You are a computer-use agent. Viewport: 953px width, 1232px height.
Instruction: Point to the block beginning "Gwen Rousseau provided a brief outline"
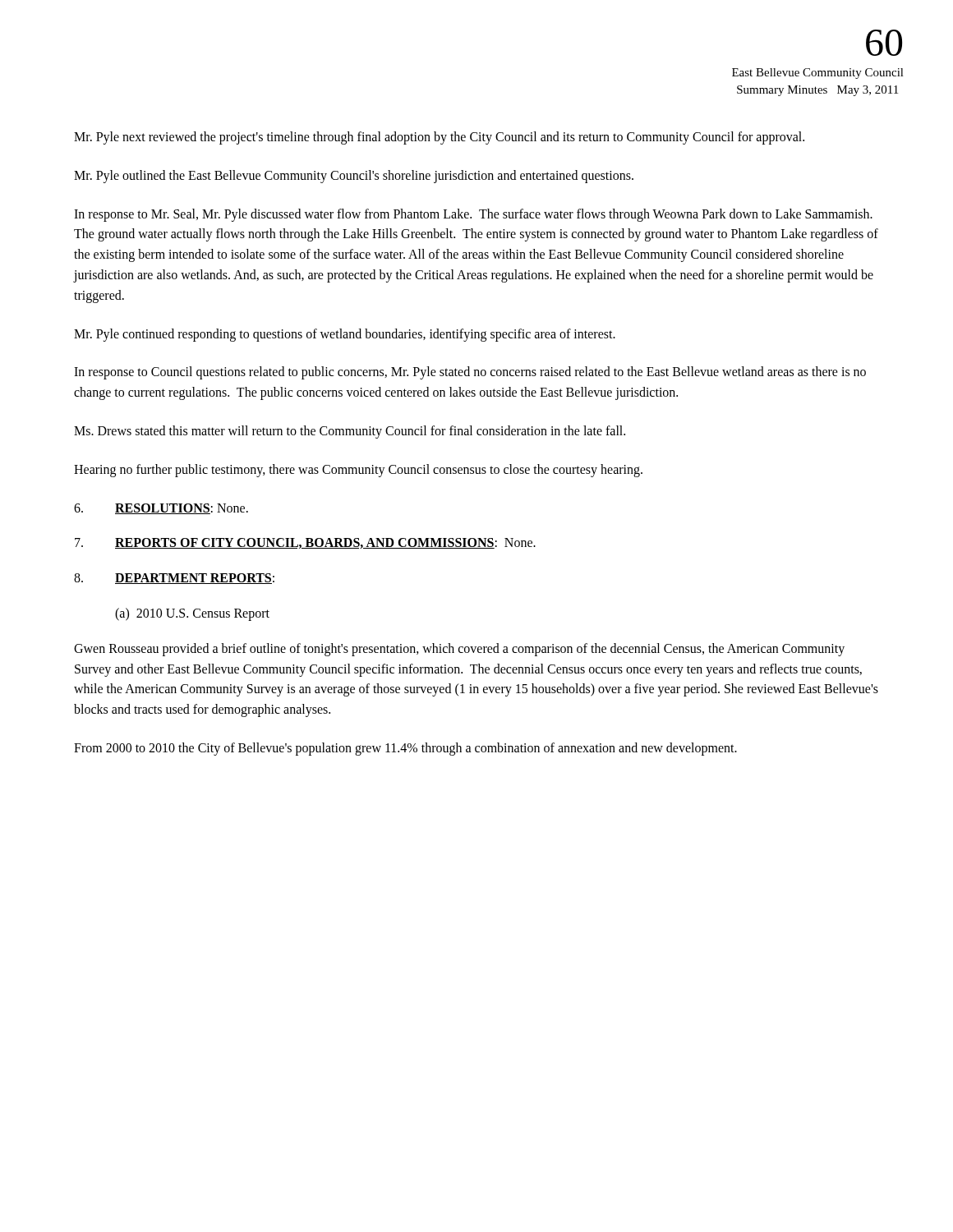pyautogui.click(x=476, y=679)
